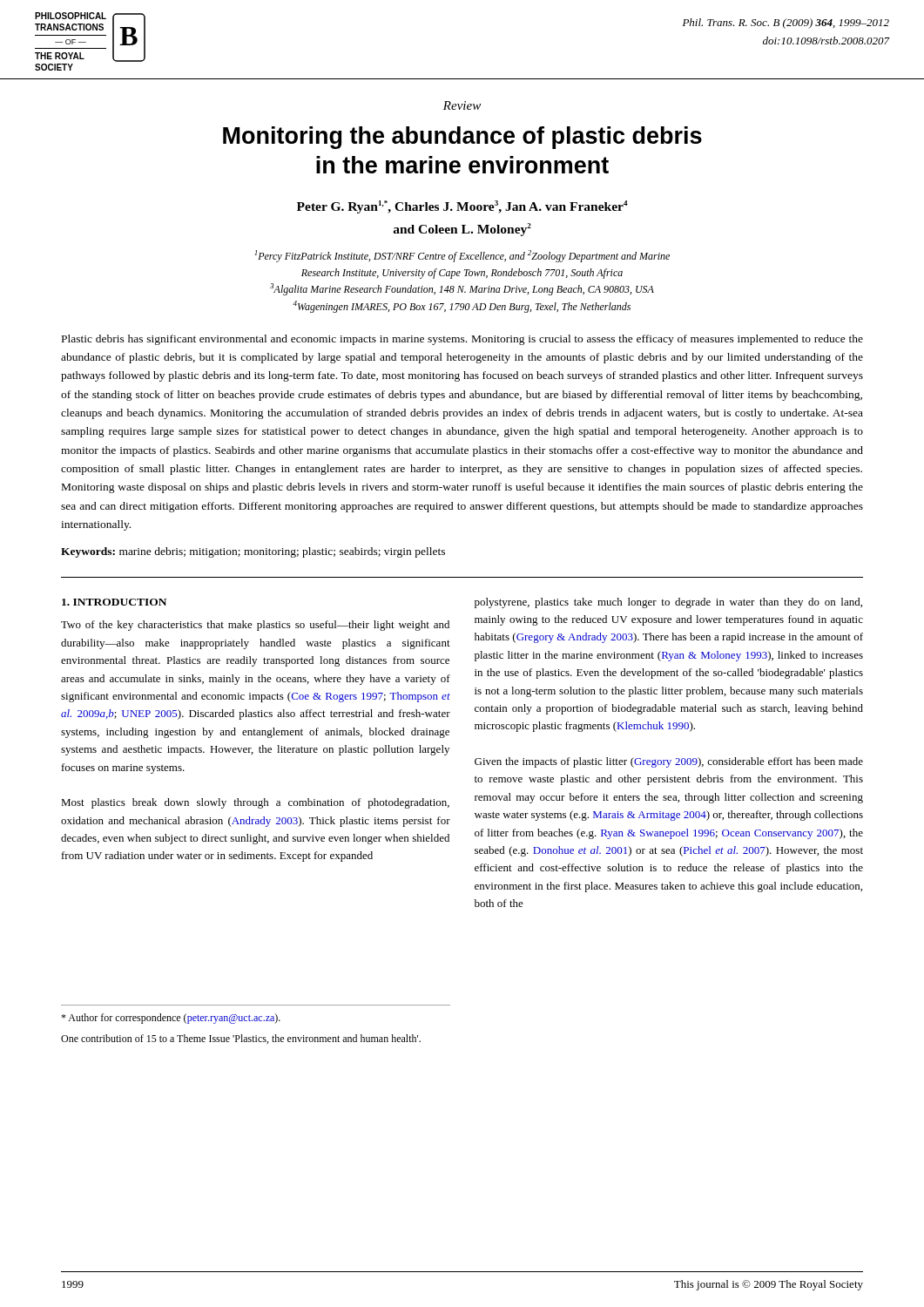Locate the text block with the text "polystyrene, plastics take"

(x=669, y=663)
